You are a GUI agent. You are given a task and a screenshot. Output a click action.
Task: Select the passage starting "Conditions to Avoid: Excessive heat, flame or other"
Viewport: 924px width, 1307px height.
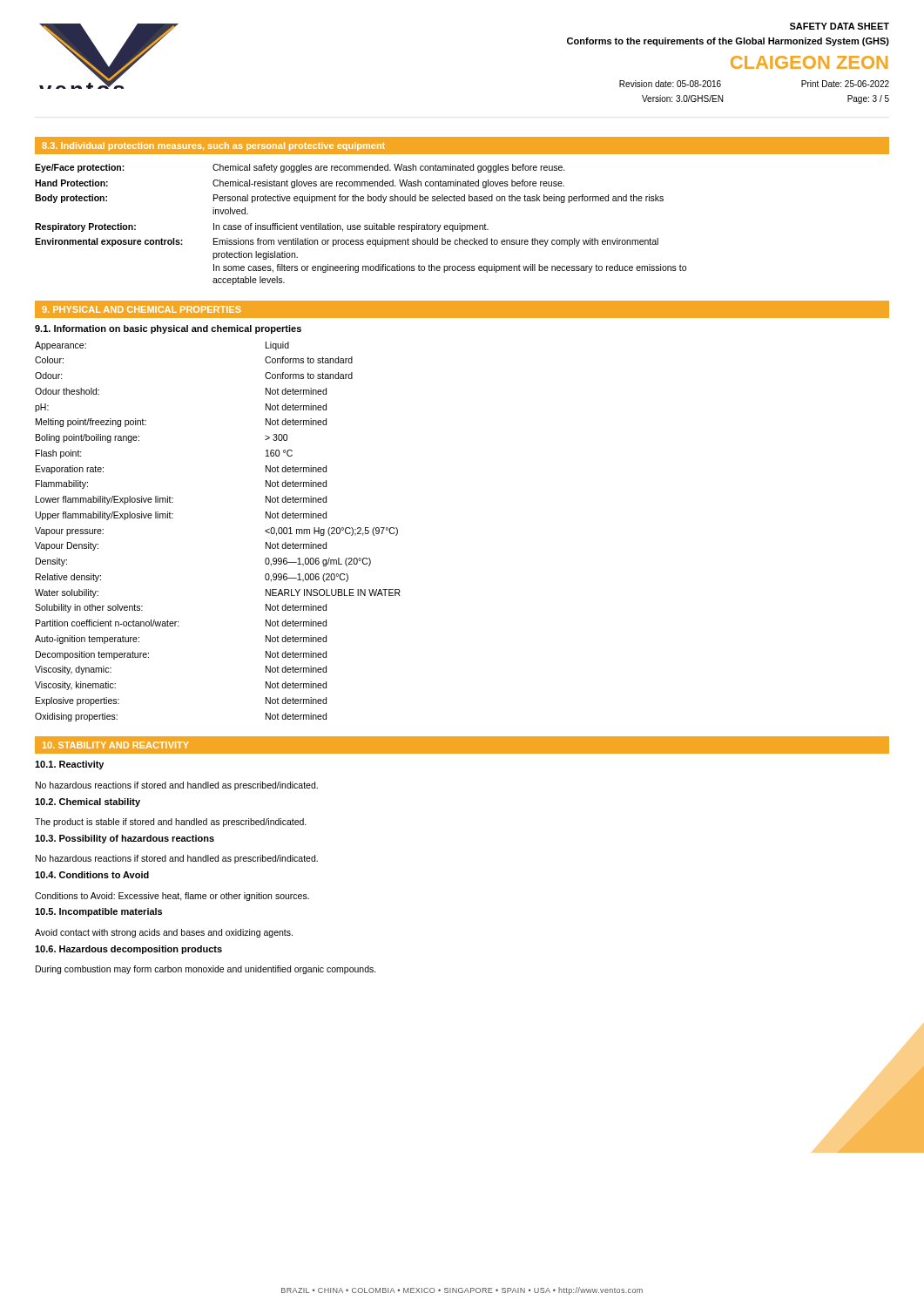coord(172,897)
